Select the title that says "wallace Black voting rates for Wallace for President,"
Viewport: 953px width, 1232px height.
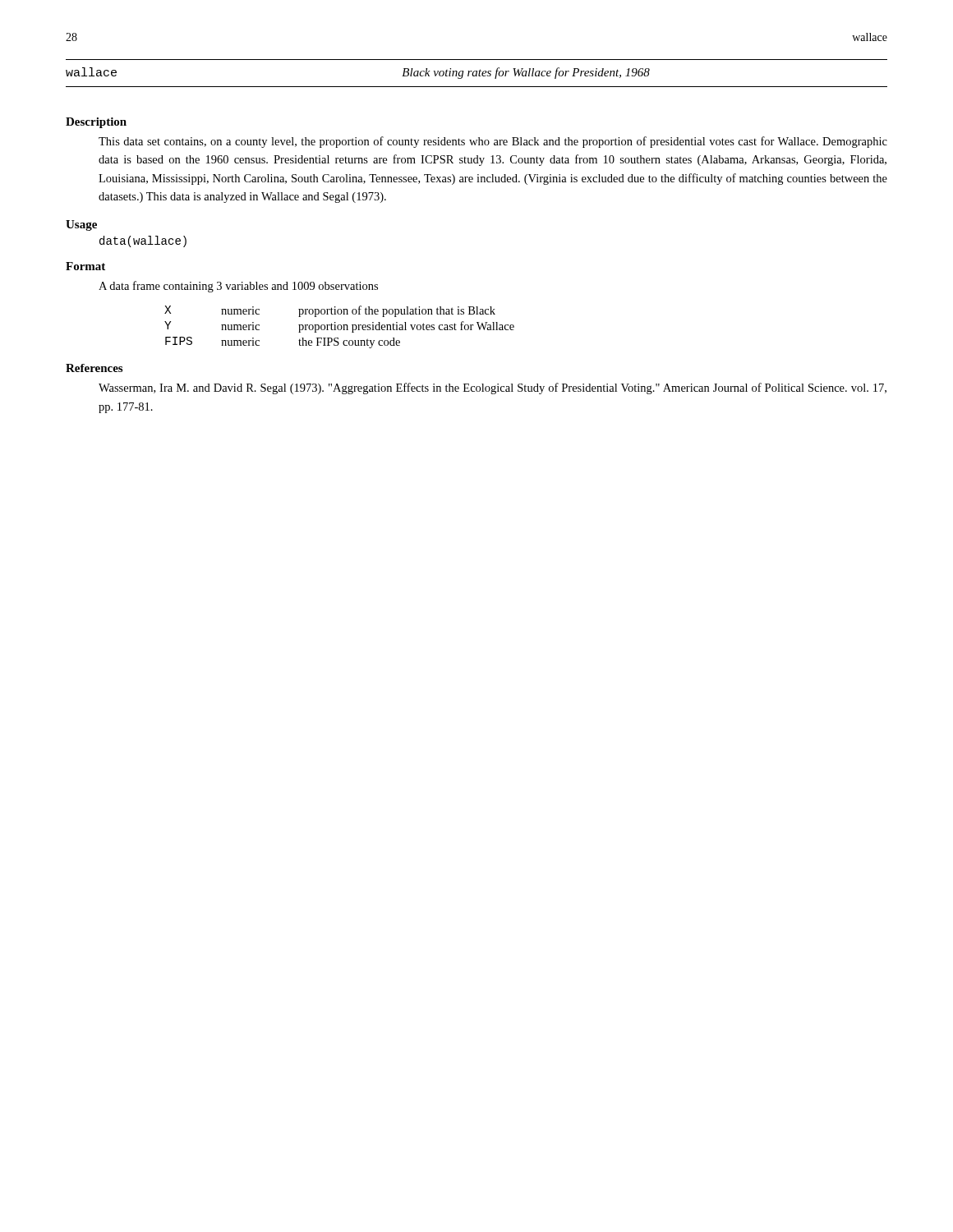pos(476,73)
